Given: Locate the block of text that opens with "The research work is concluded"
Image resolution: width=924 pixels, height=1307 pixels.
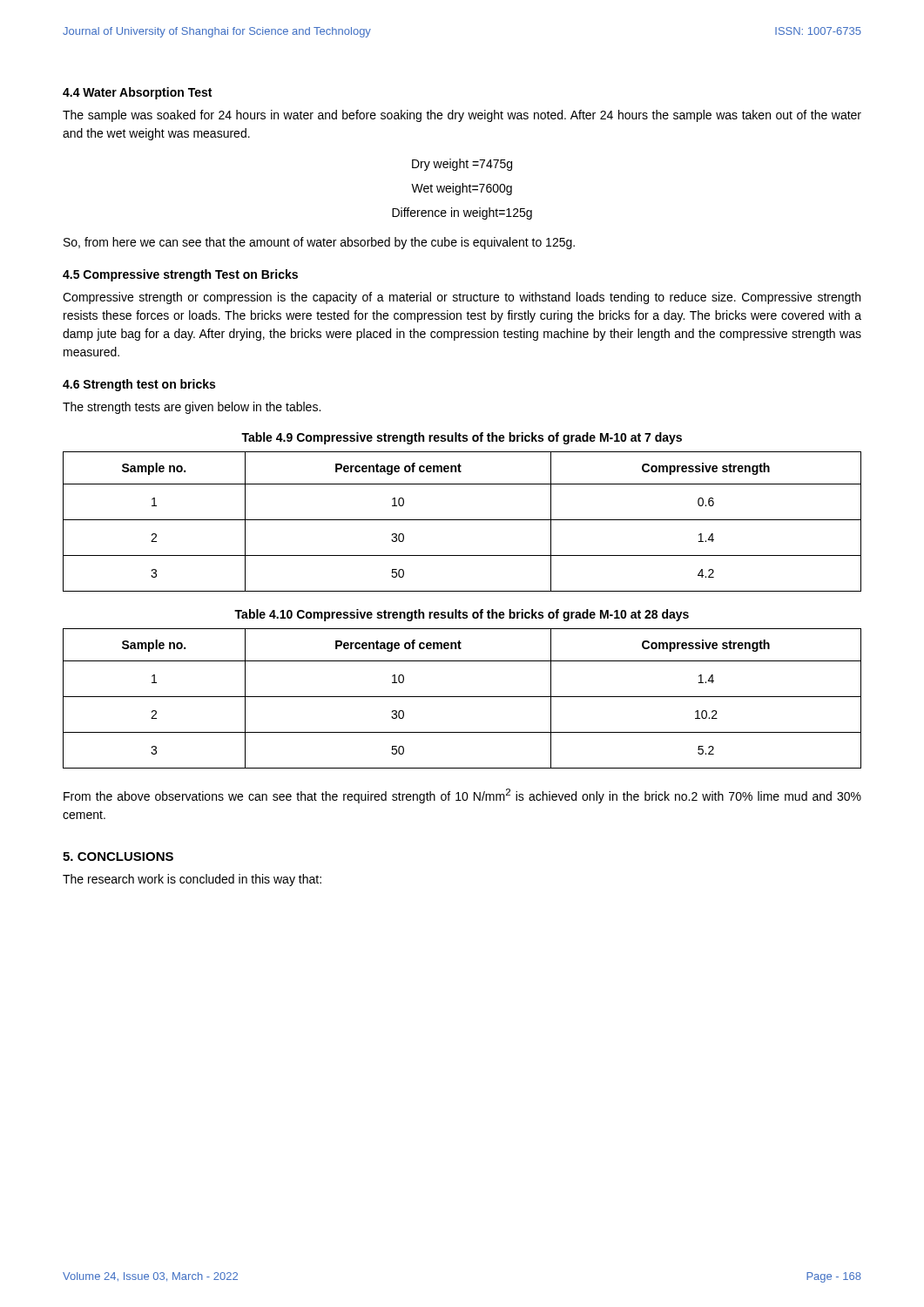Looking at the screenshot, I should tap(193, 879).
